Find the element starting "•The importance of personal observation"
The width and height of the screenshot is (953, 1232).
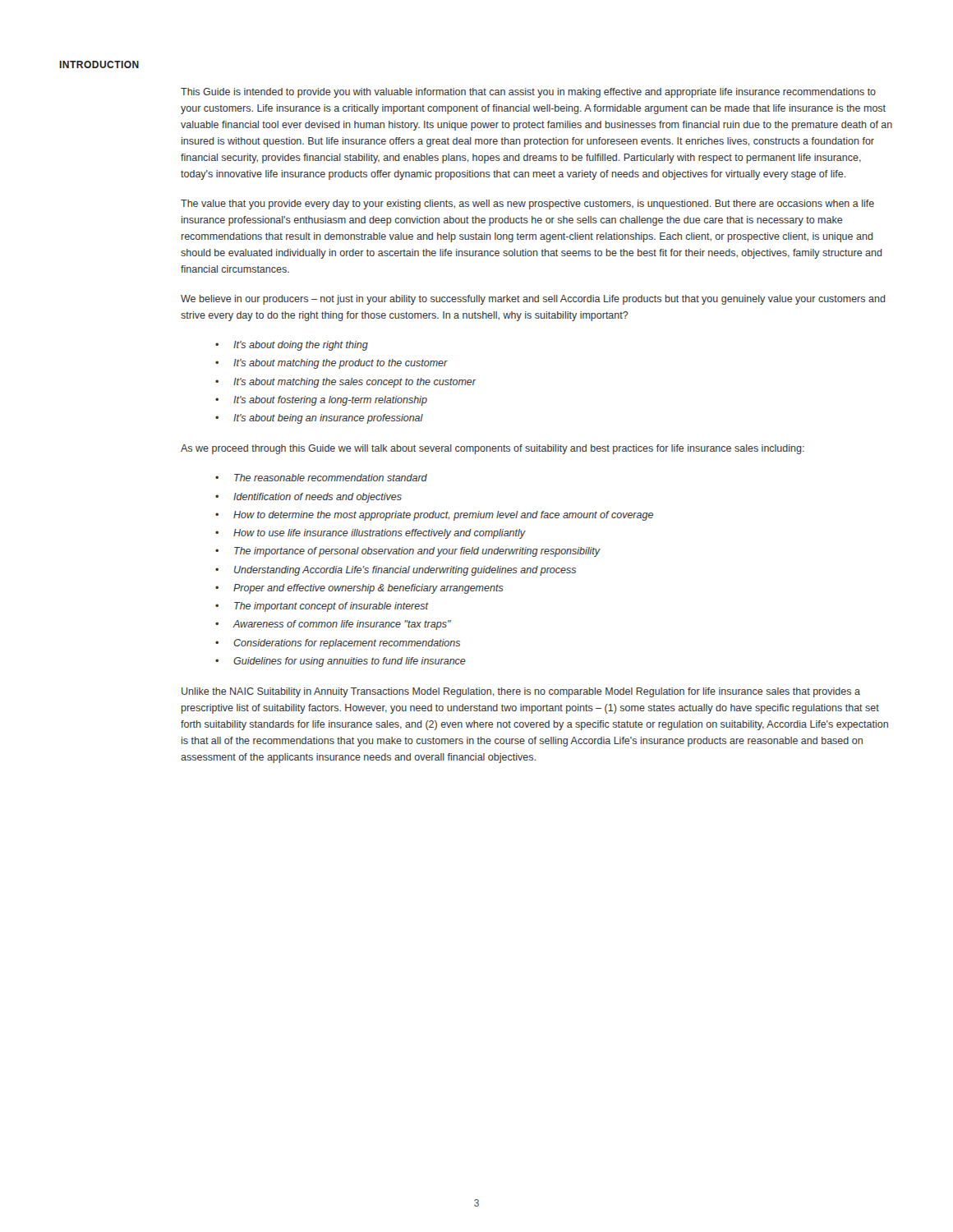tap(408, 552)
